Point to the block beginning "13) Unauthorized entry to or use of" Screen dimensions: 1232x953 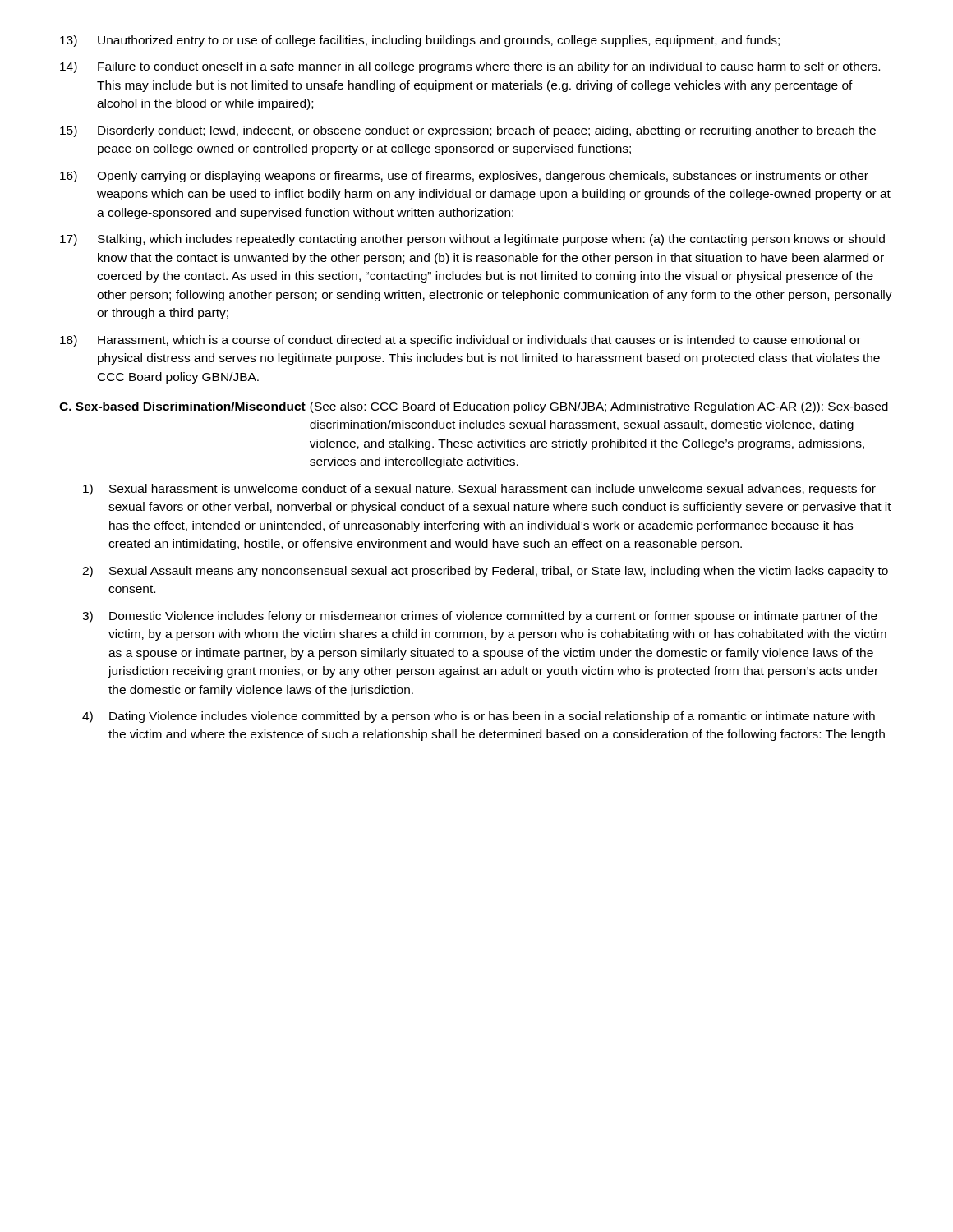click(x=476, y=40)
